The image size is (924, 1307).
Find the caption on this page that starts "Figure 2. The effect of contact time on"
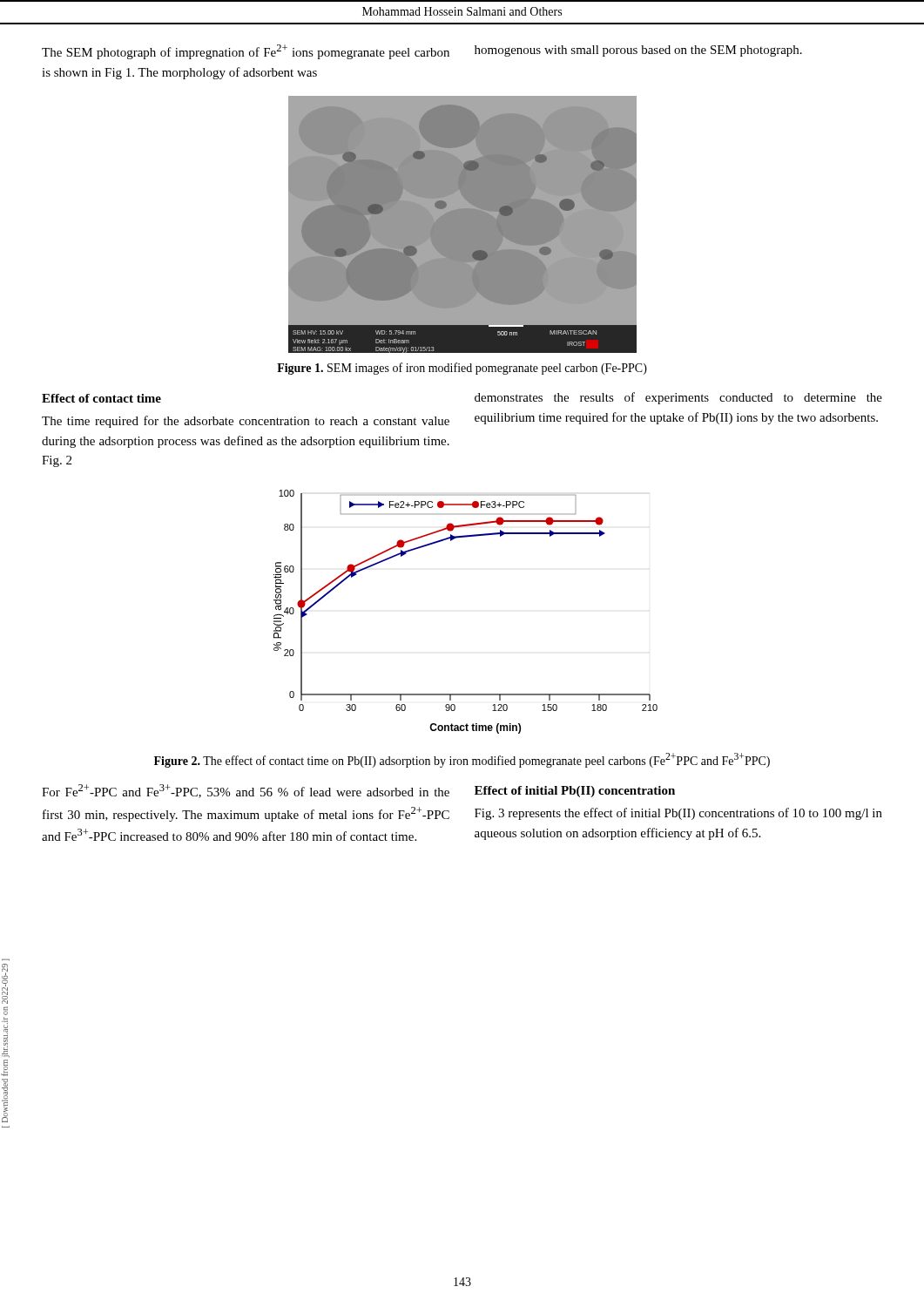coord(462,759)
